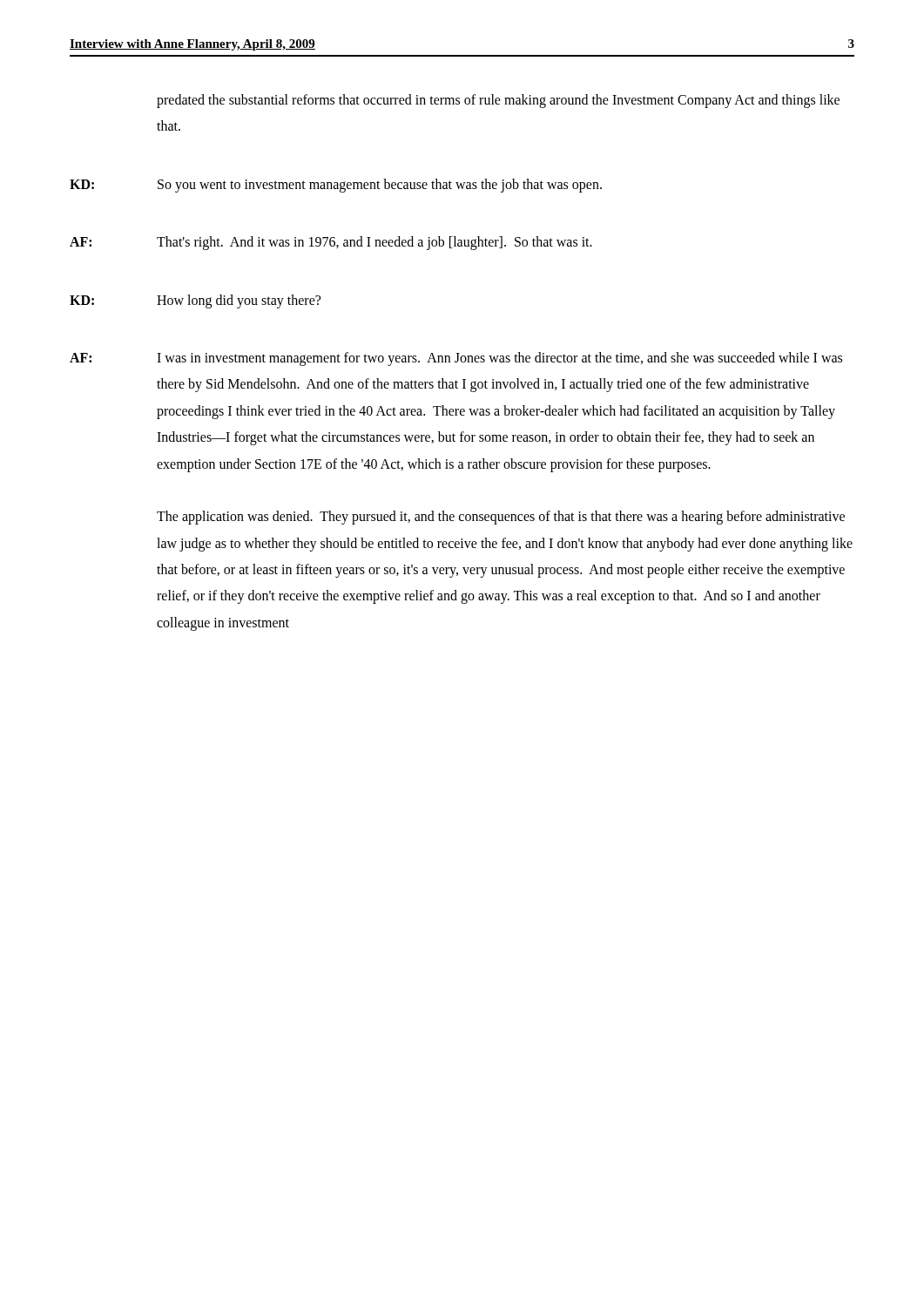Where is the passage that starts "predated the substantial reforms that occurred"?
This screenshot has width=924, height=1307.
[498, 113]
